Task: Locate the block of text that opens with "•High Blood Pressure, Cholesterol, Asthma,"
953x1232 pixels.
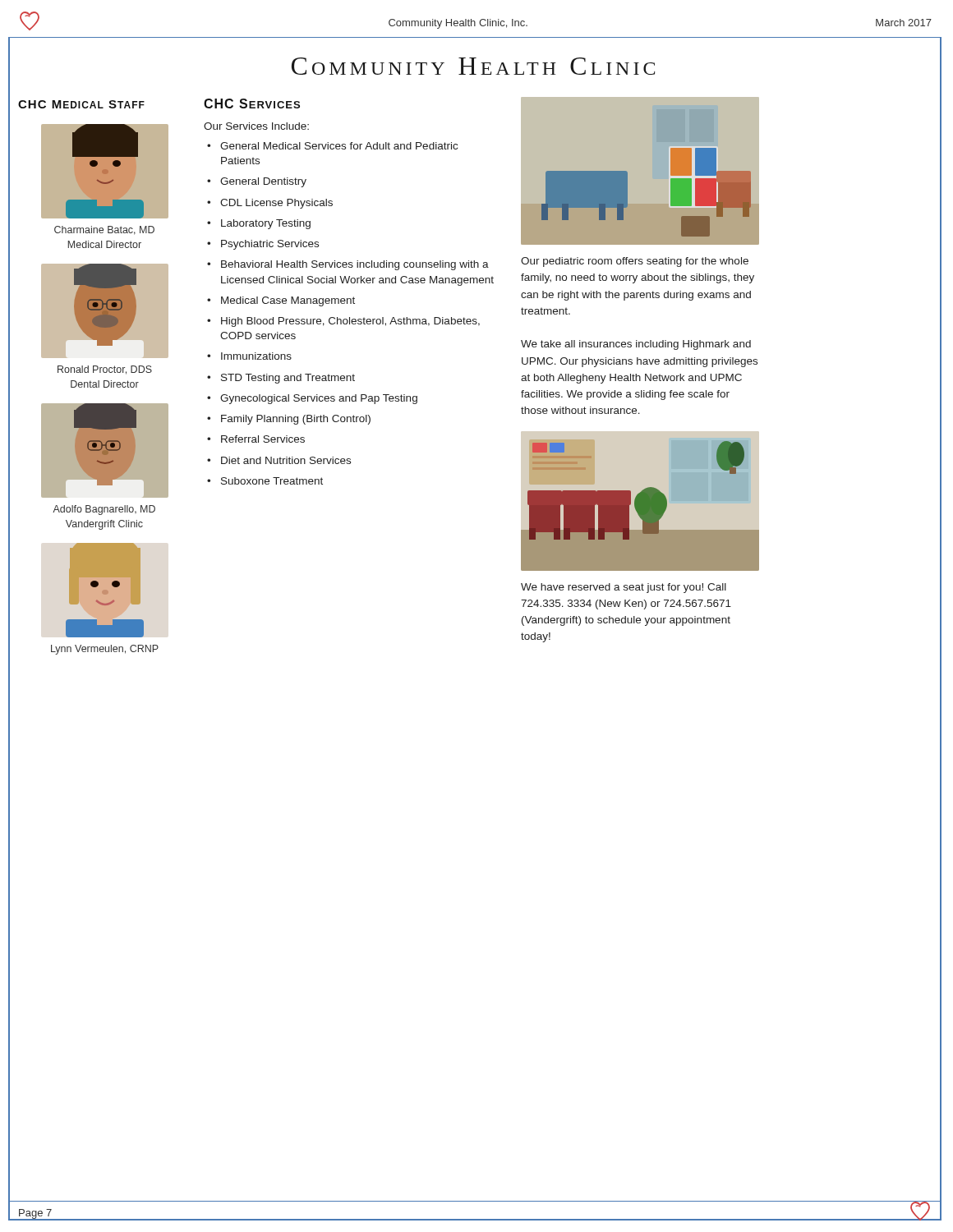Action: click(344, 328)
